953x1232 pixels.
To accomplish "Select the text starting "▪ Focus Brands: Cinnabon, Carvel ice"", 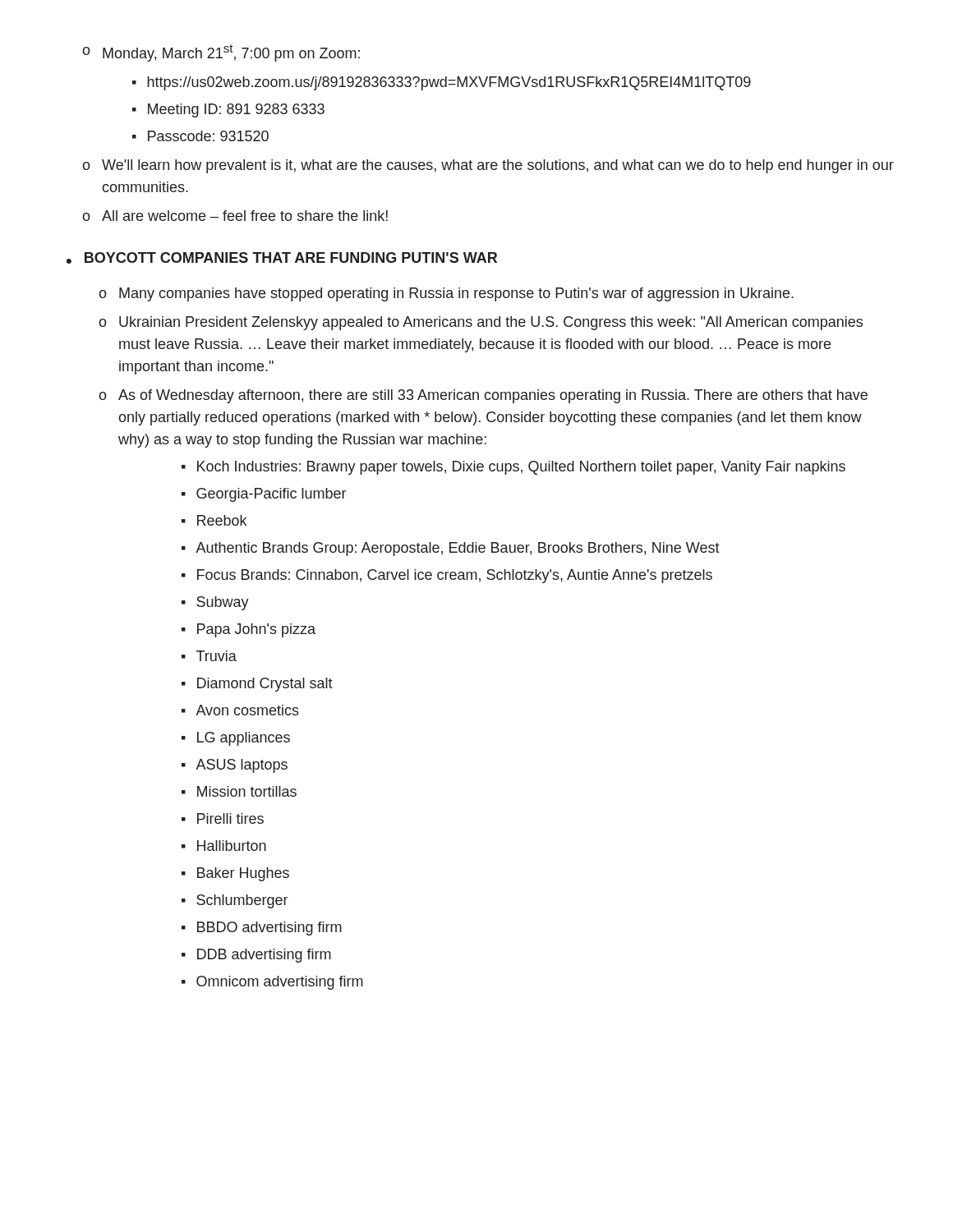I will point(447,575).
